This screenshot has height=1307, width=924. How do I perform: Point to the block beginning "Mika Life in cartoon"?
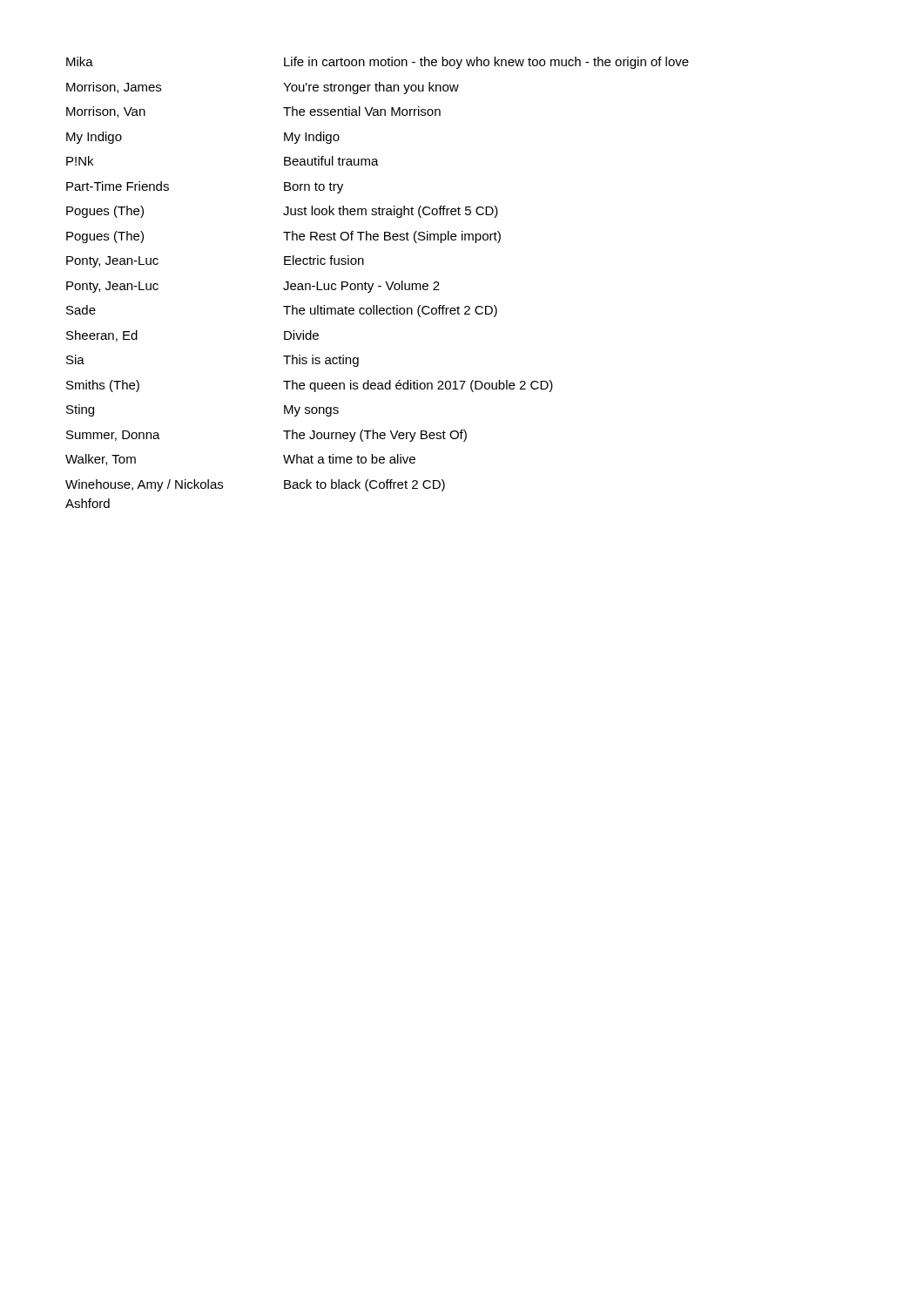(x=462, y=62)
